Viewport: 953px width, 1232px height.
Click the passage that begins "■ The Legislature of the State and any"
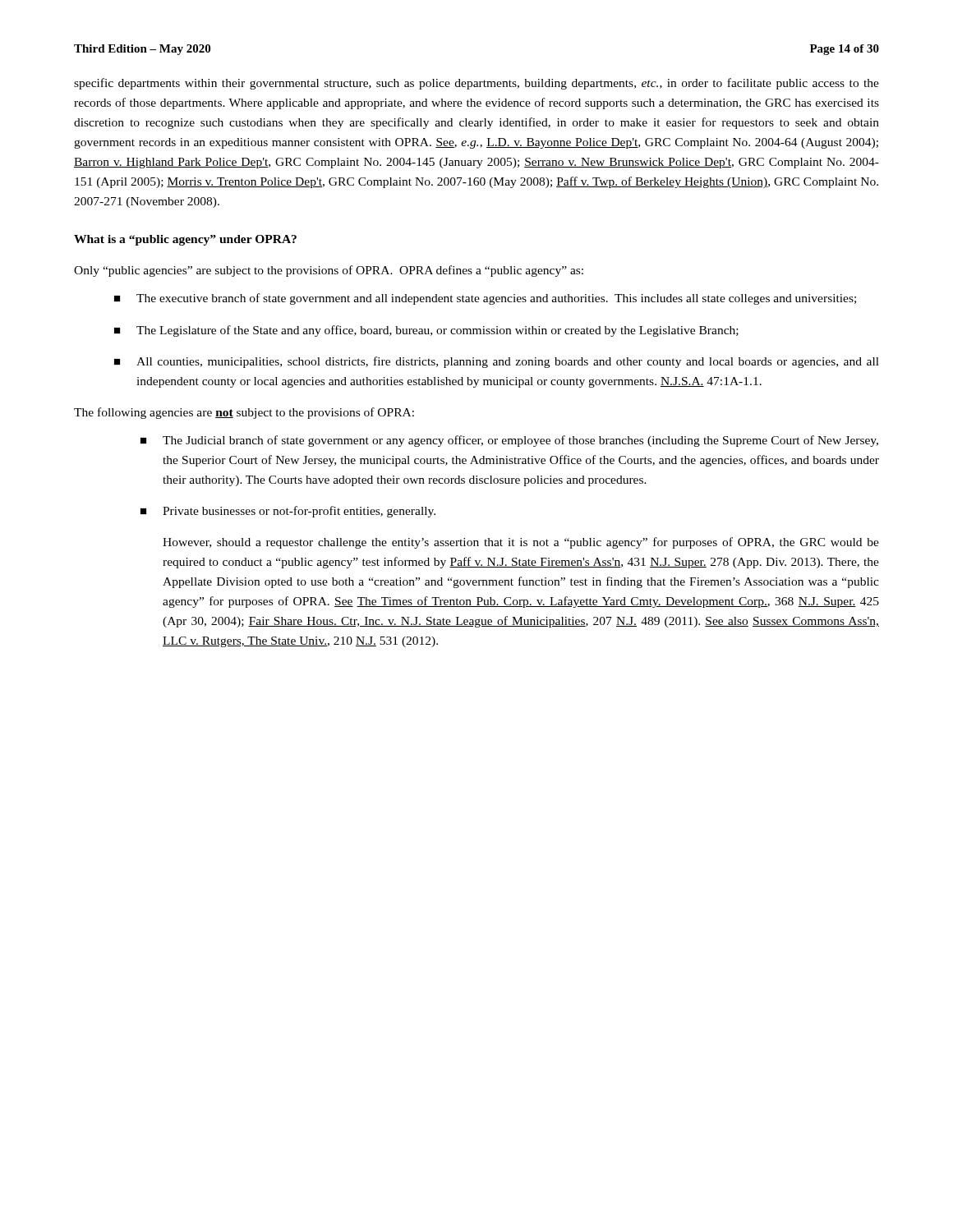click(x=496, y=330)
